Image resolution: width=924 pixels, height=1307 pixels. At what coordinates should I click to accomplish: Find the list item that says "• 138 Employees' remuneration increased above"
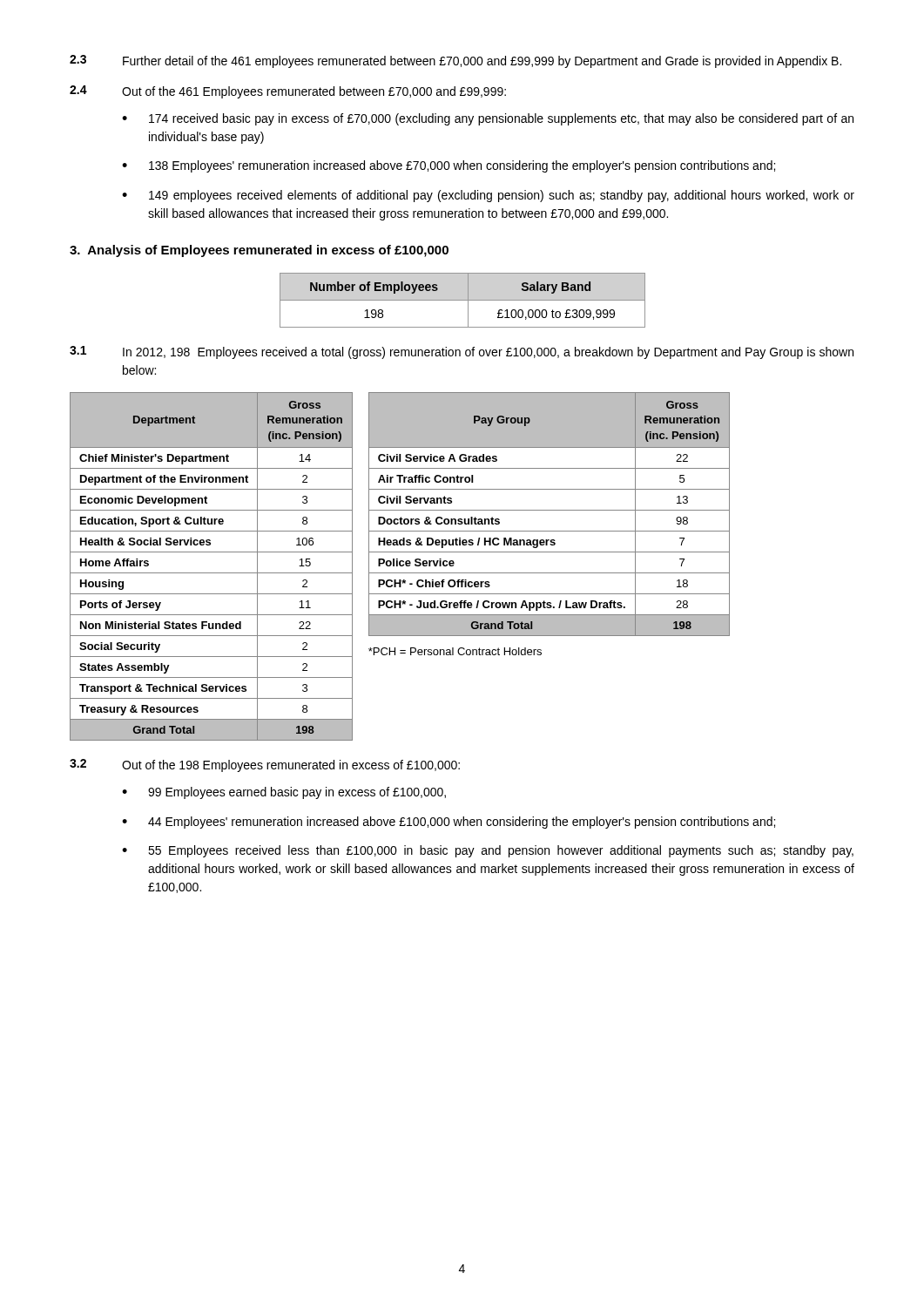488,166
